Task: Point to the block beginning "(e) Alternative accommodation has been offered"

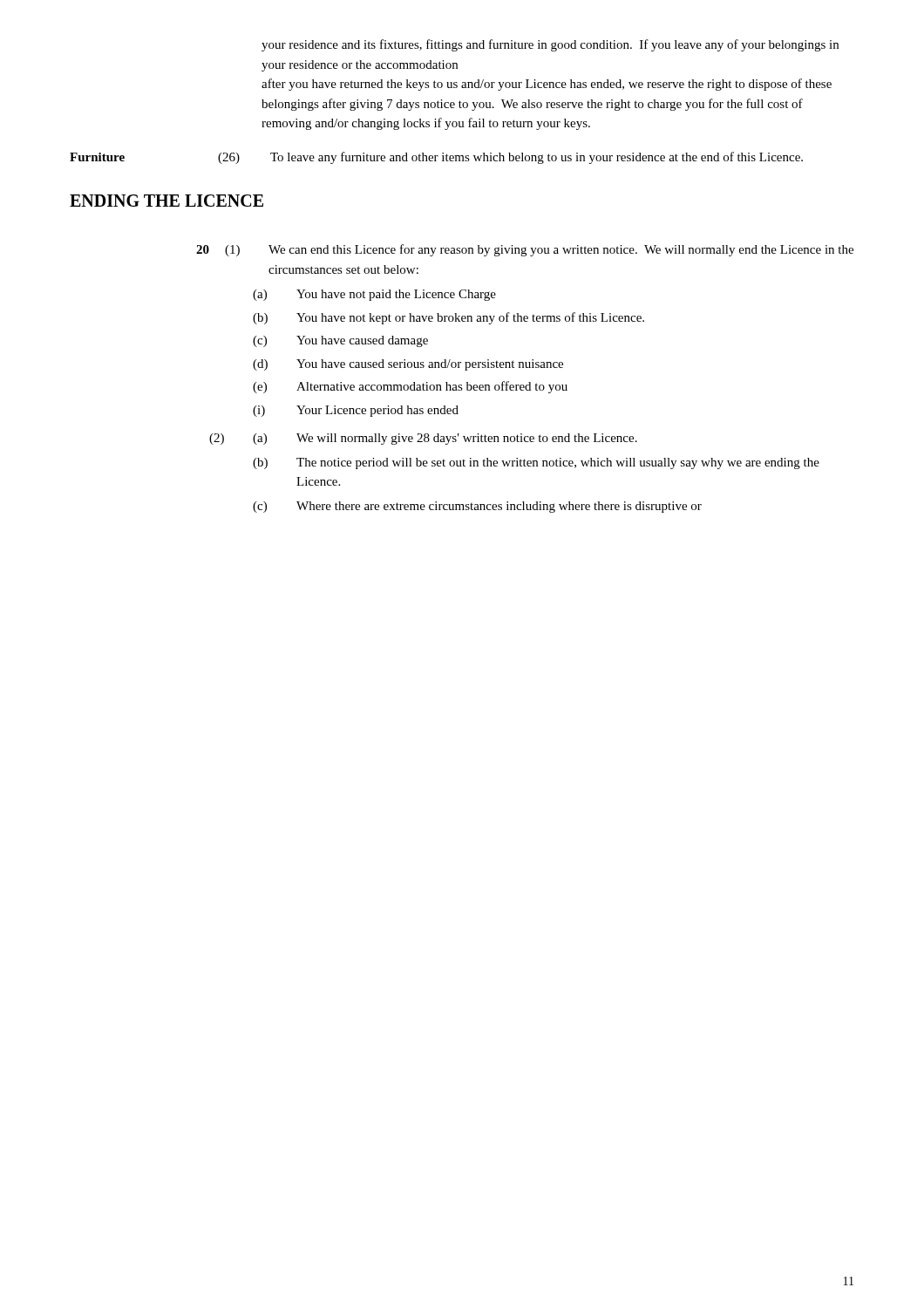Action: (x=554, y=387)
